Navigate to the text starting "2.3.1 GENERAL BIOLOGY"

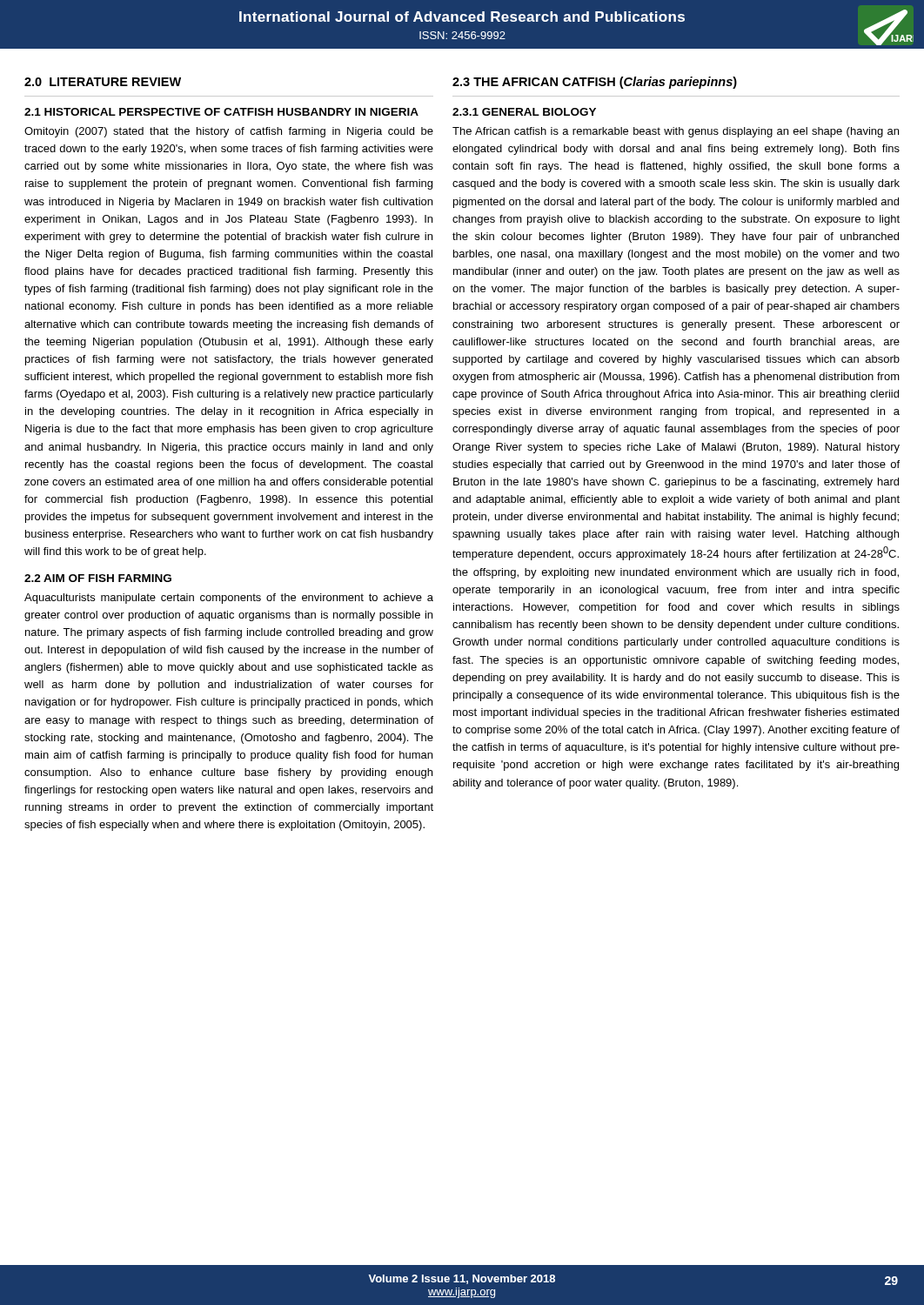(x=524, y=112)
